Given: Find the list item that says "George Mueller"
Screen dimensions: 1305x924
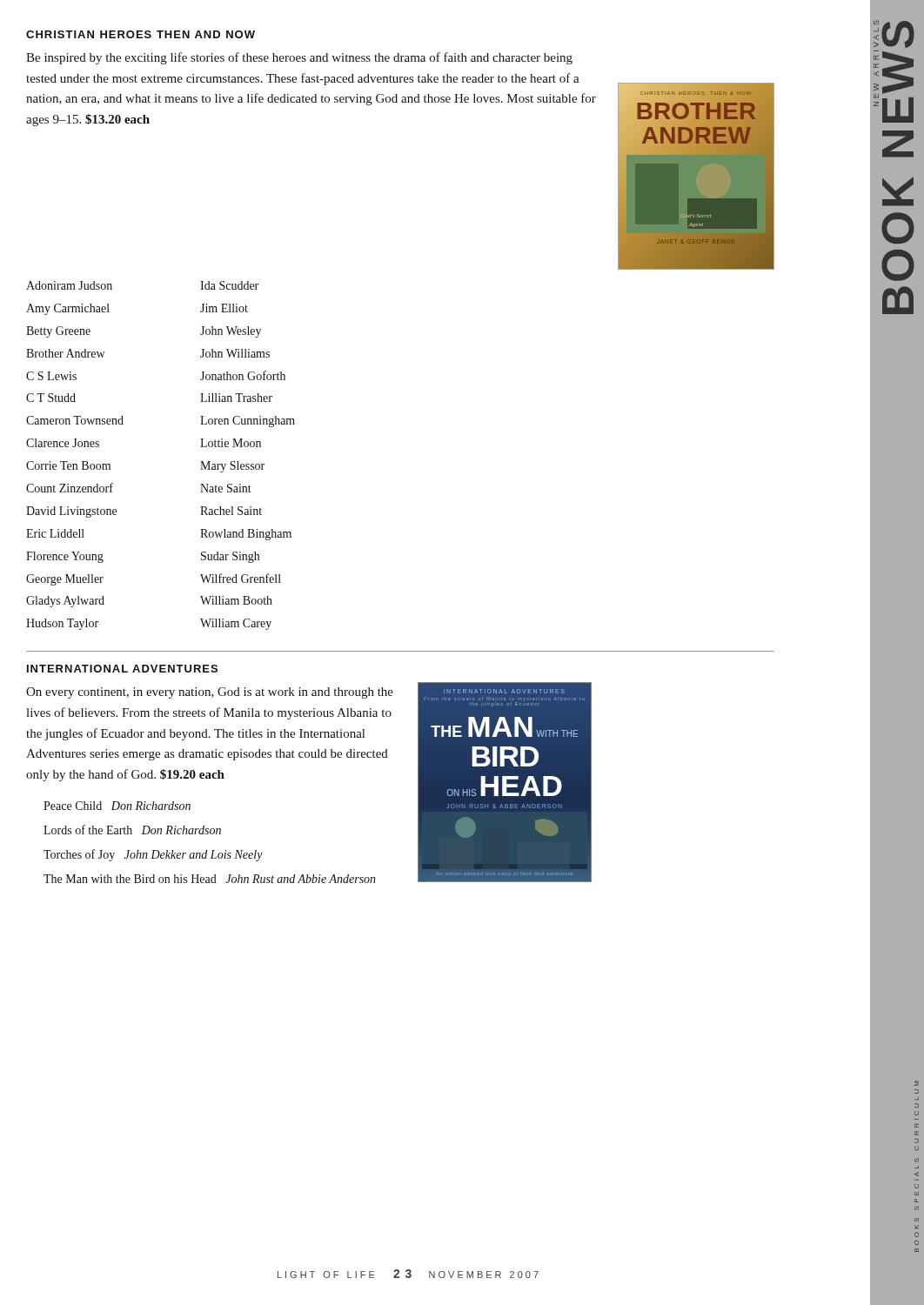Looking at the screenshot, I should 65,579.
